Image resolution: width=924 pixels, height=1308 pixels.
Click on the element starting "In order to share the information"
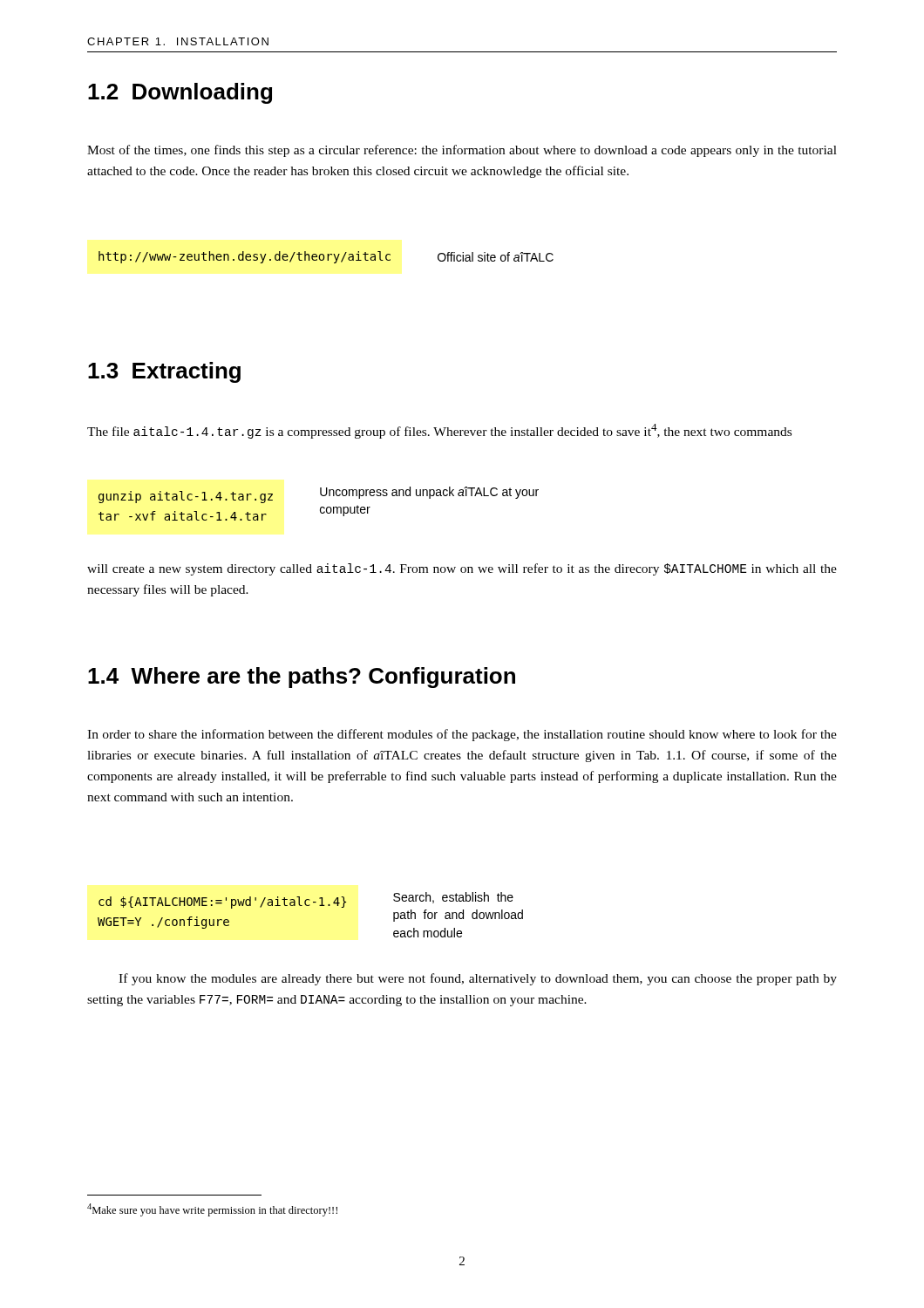coord(462,766)
